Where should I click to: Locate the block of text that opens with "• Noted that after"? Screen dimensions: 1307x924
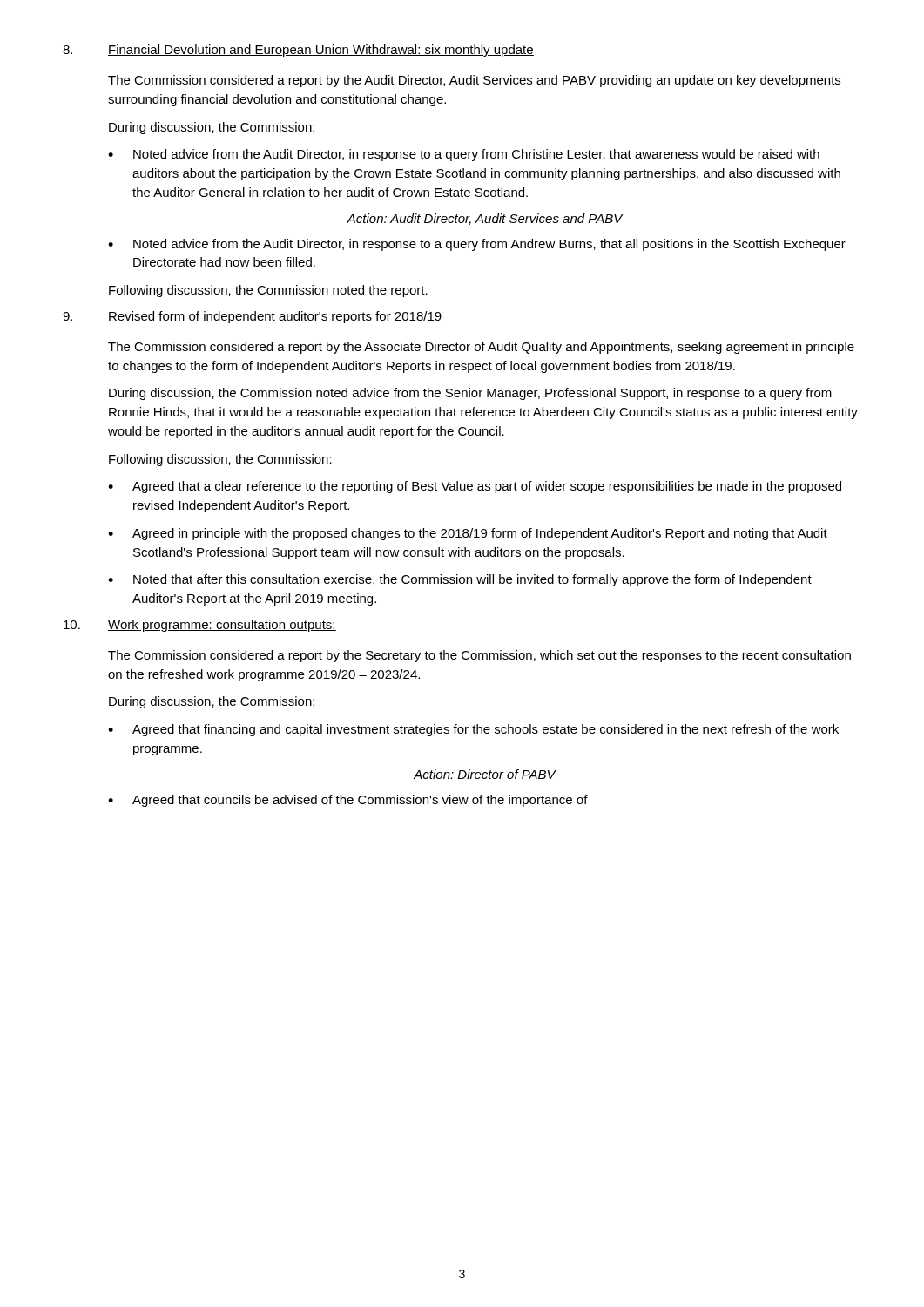click(x=485, y=589)
